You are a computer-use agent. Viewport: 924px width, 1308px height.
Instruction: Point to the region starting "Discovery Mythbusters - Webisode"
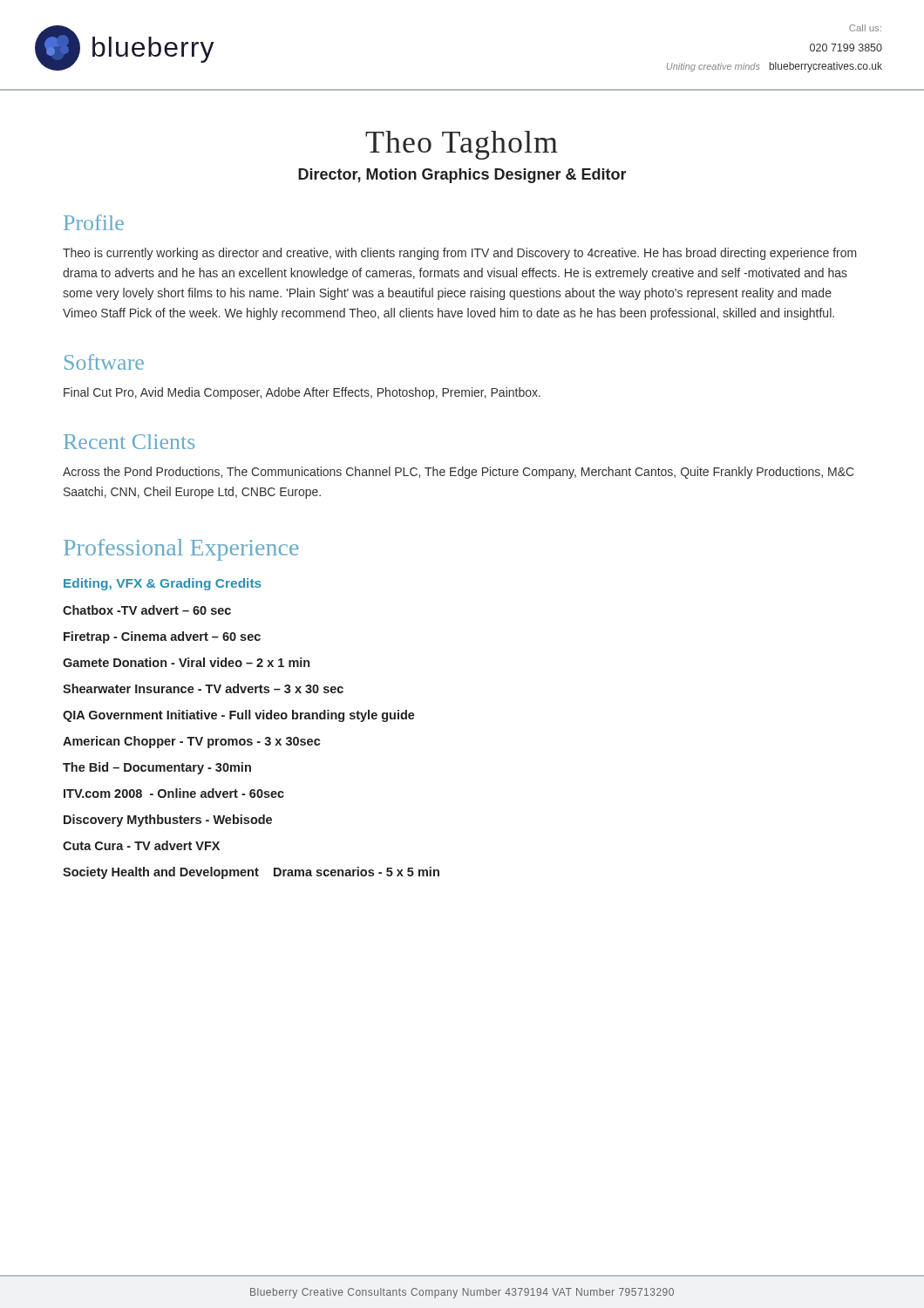(x=168, y=820)
